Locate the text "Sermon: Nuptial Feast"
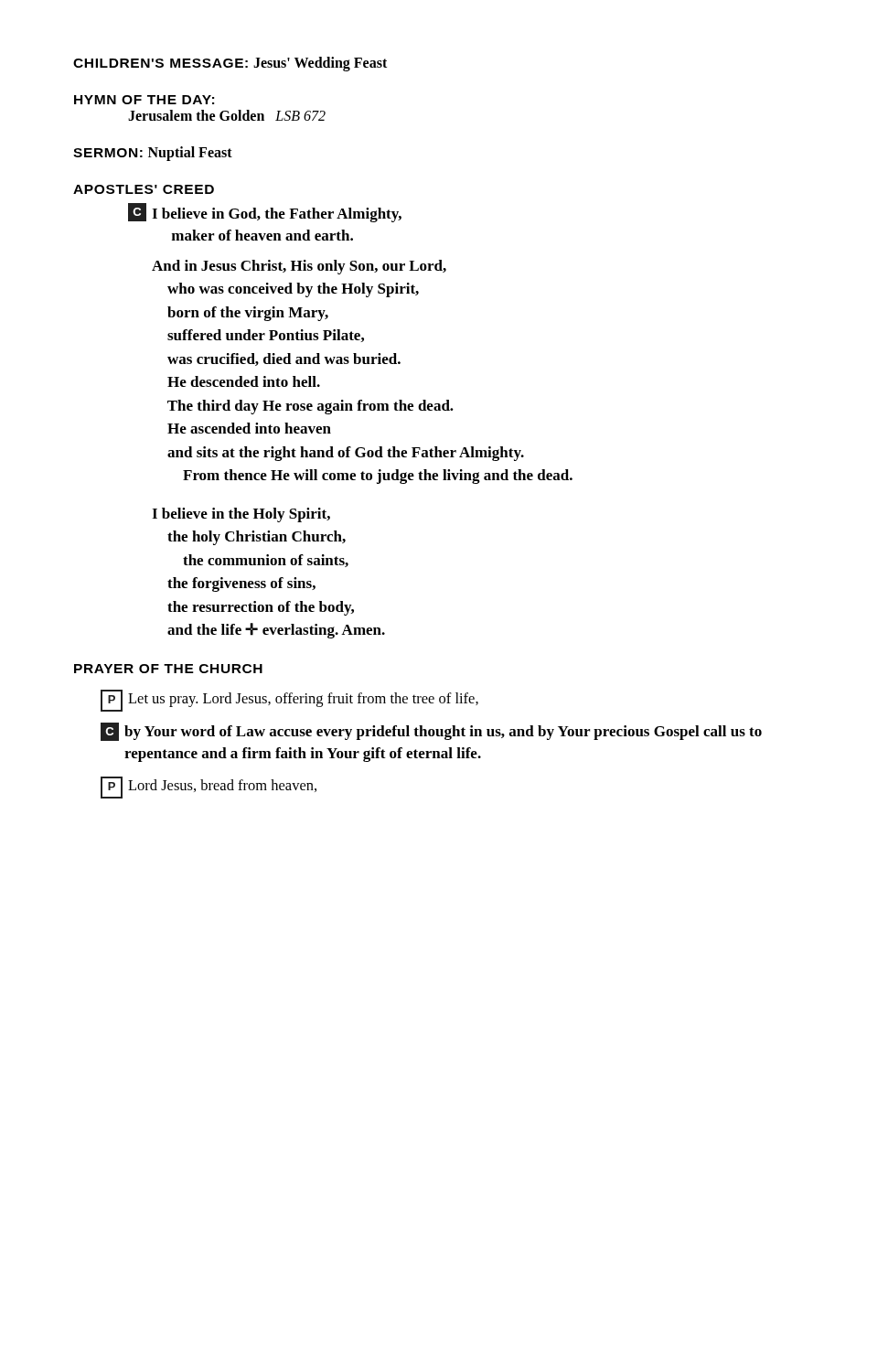The height and width of the screenshot is (1372, 888). (x=153, y=152)
